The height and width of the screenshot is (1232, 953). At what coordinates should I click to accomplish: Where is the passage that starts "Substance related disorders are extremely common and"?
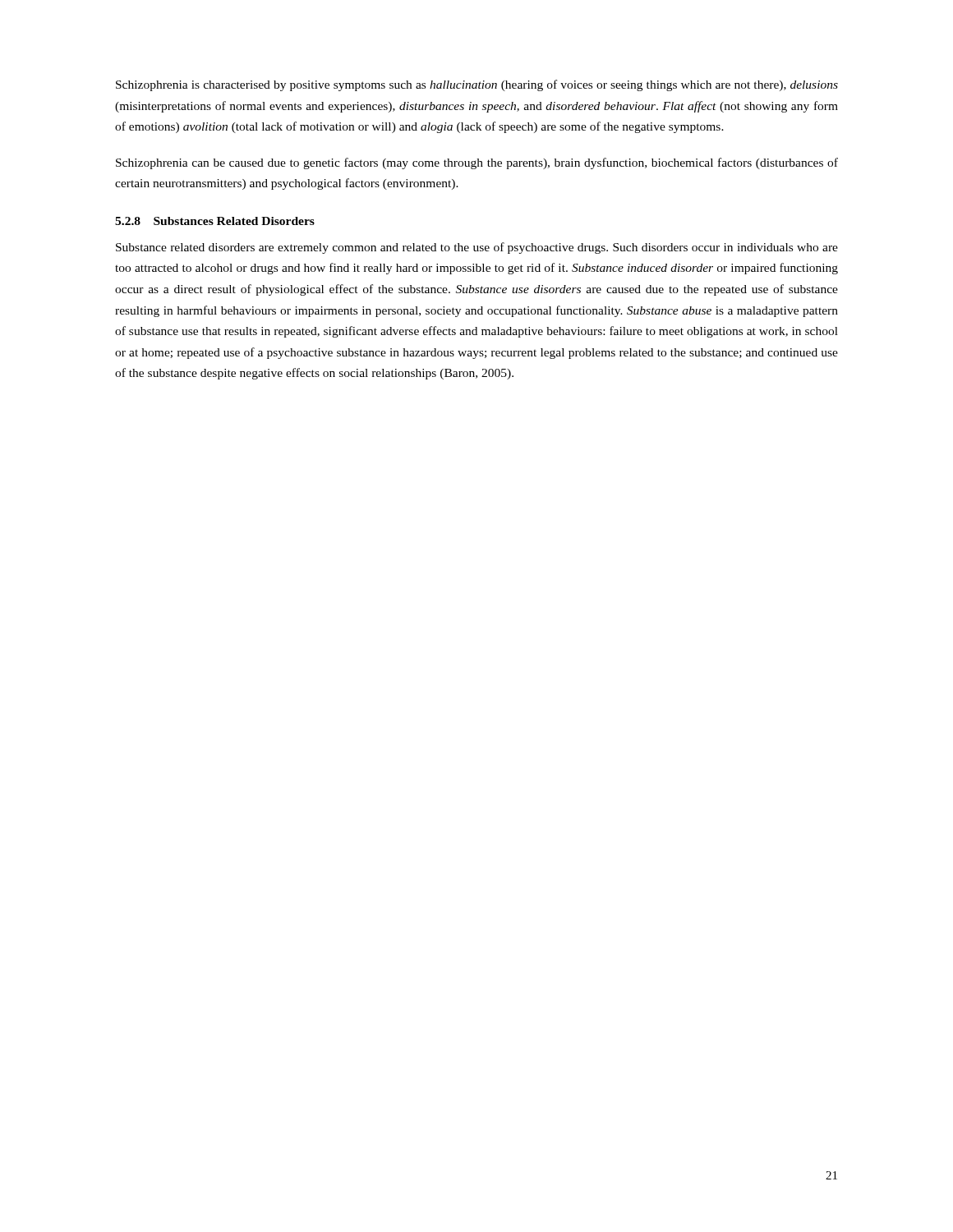click(476, 310)
